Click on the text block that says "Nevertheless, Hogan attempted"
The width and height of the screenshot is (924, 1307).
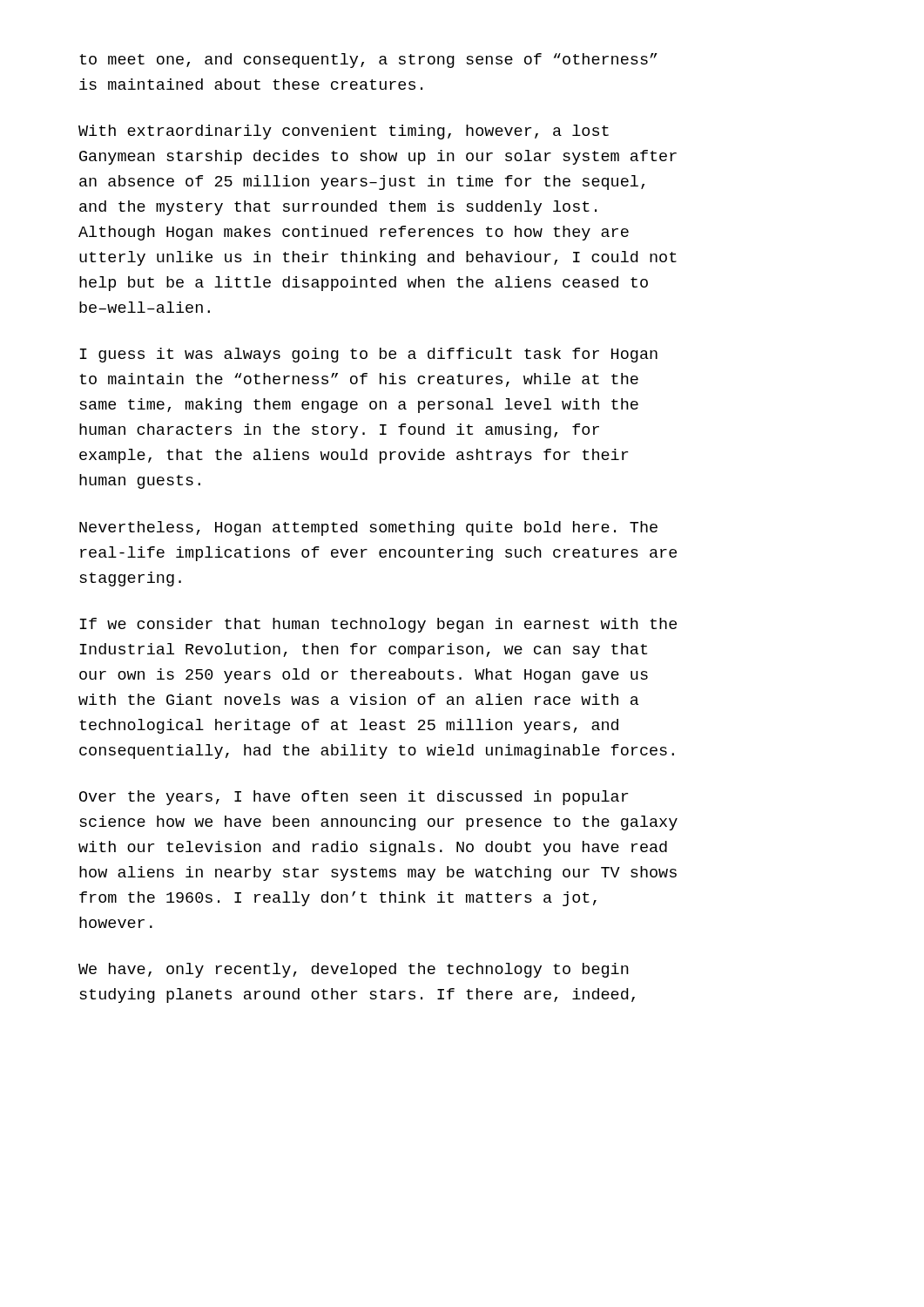tap(378, 553)
